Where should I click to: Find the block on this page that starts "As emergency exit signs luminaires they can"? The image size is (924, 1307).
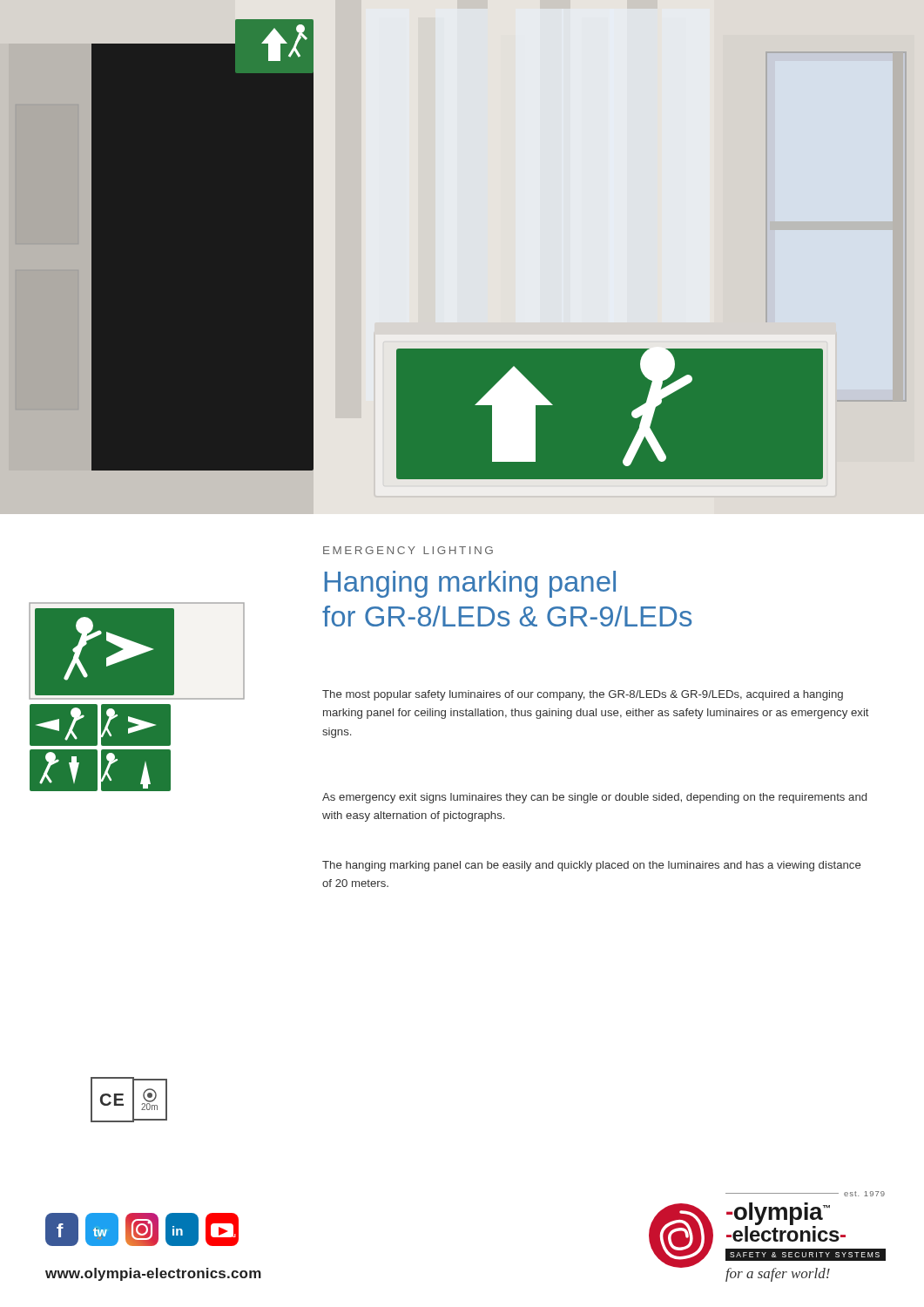pyautogui.click(x=595, y=806)
